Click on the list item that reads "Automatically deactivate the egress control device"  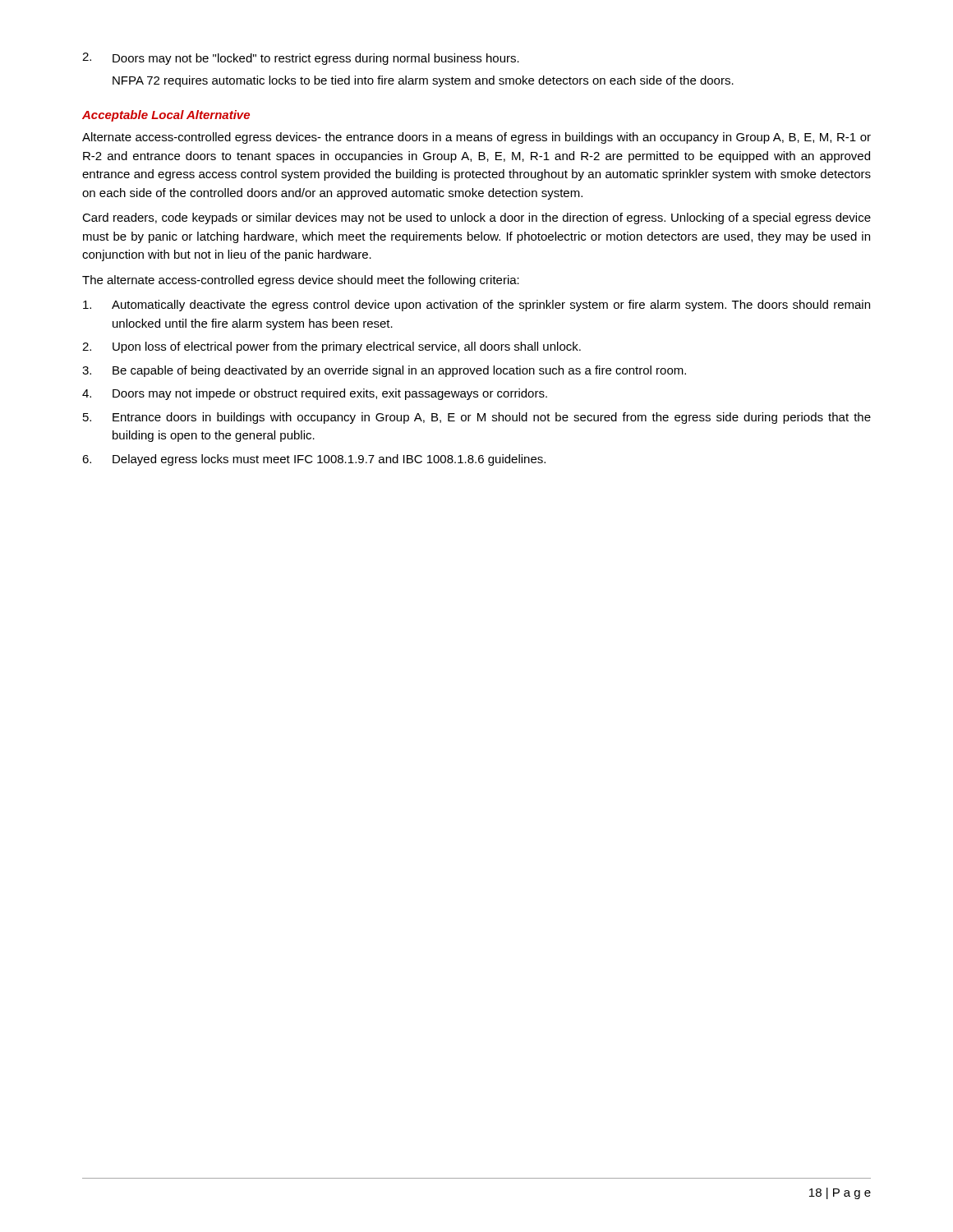coord(476,314)
